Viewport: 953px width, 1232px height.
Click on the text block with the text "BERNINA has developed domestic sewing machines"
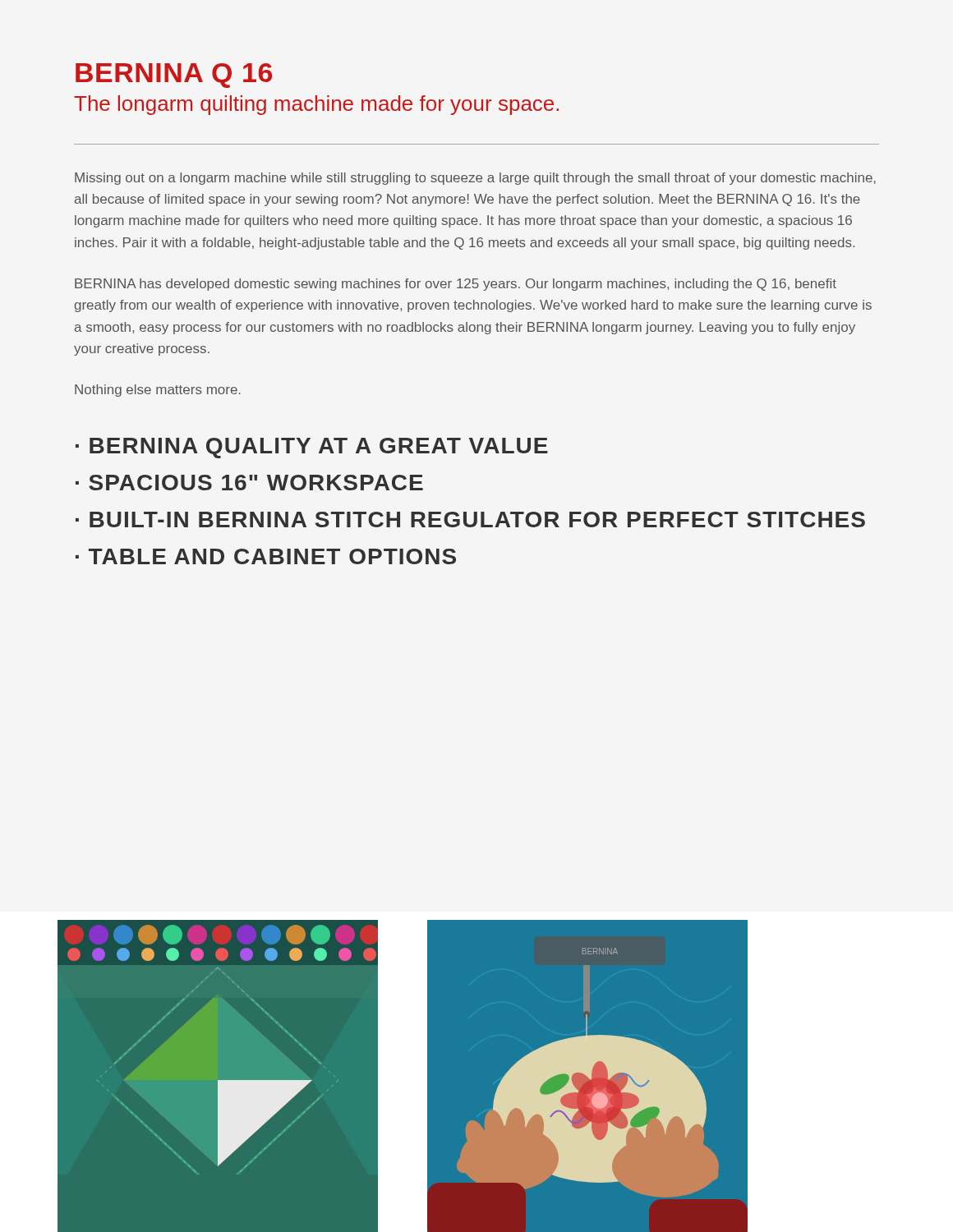473,316
